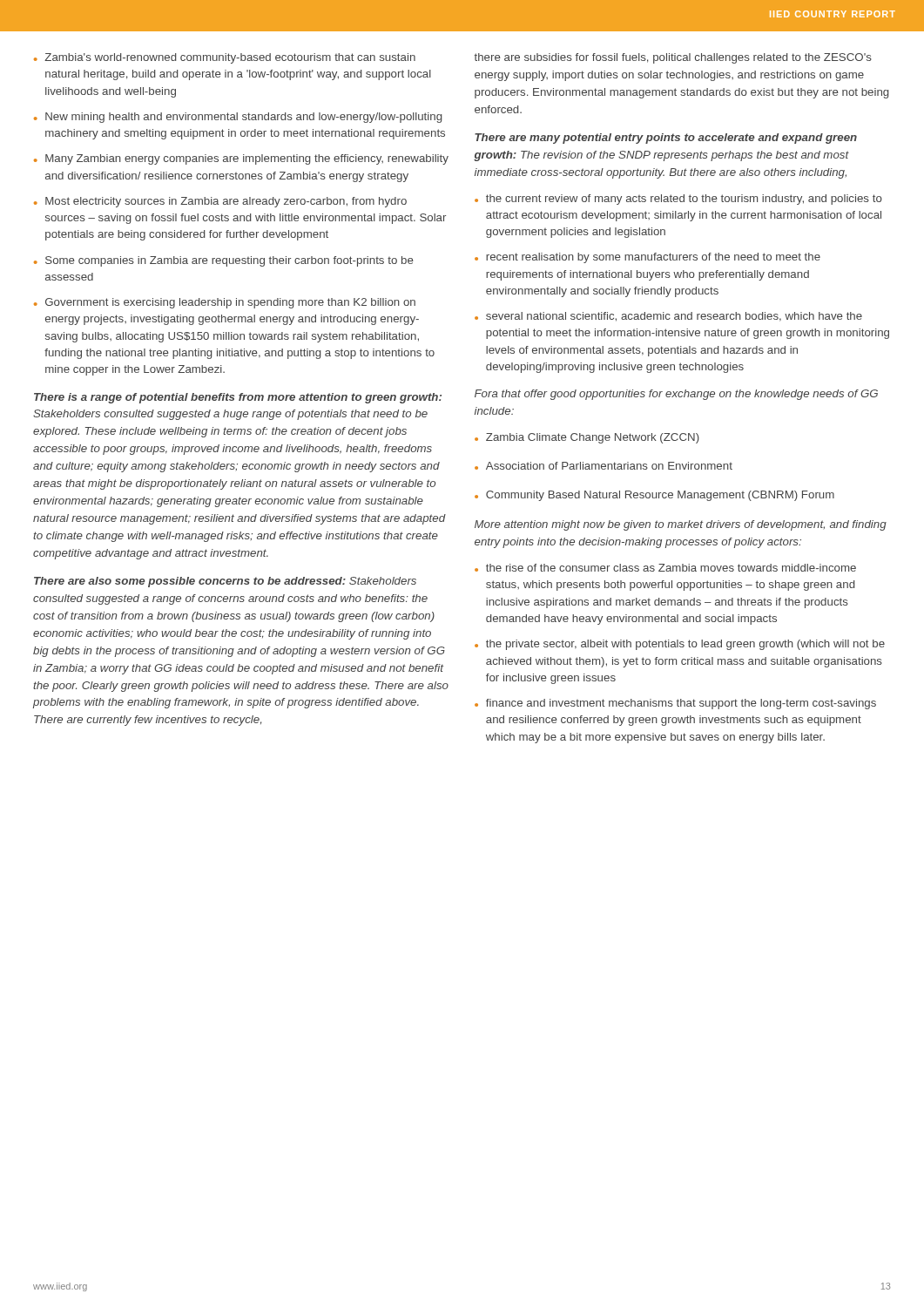
Task: Click on the region starting "• finance and investment mechanisms that"
Action: (683, 720)
